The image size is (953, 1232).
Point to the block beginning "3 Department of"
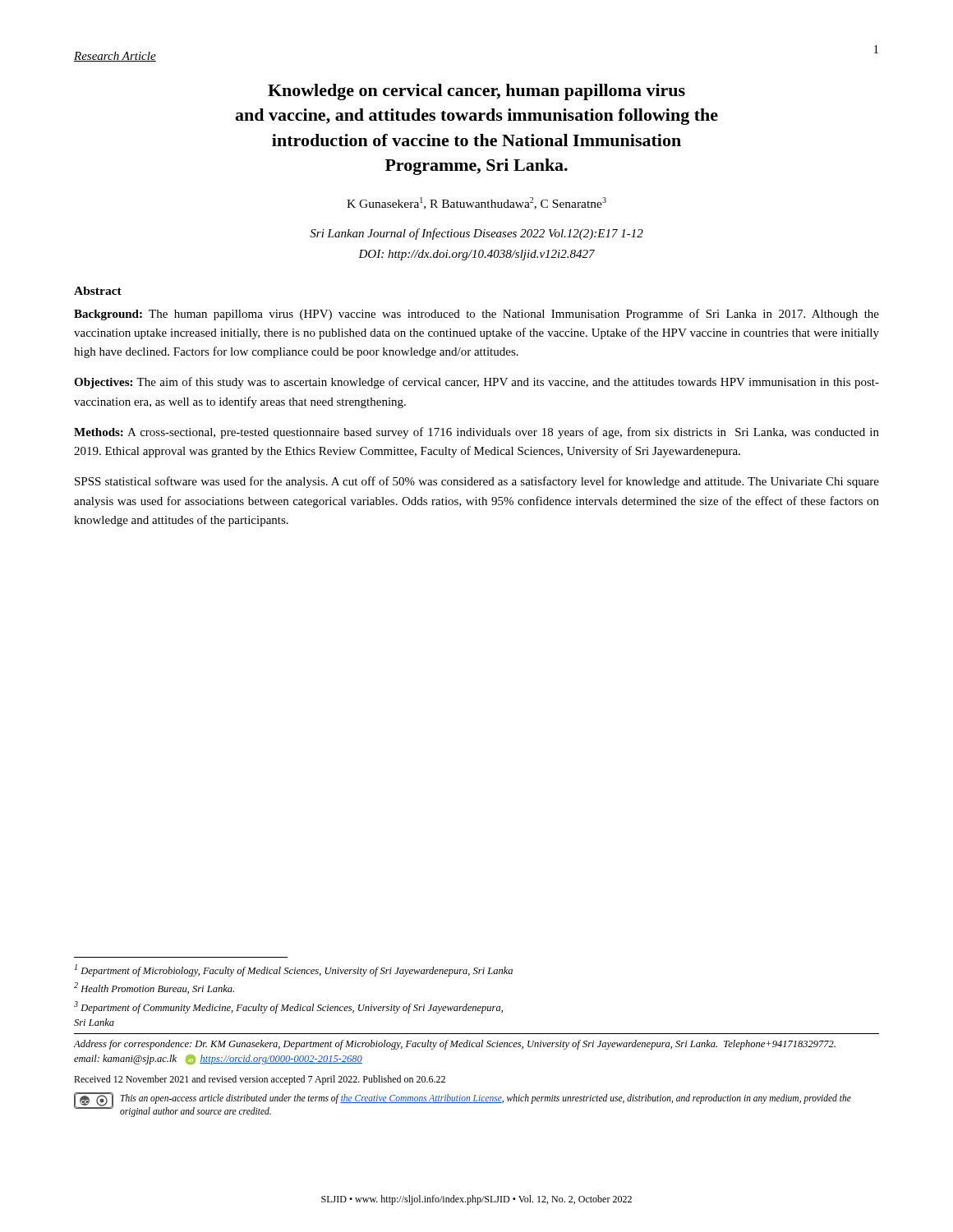point(289,1014)
